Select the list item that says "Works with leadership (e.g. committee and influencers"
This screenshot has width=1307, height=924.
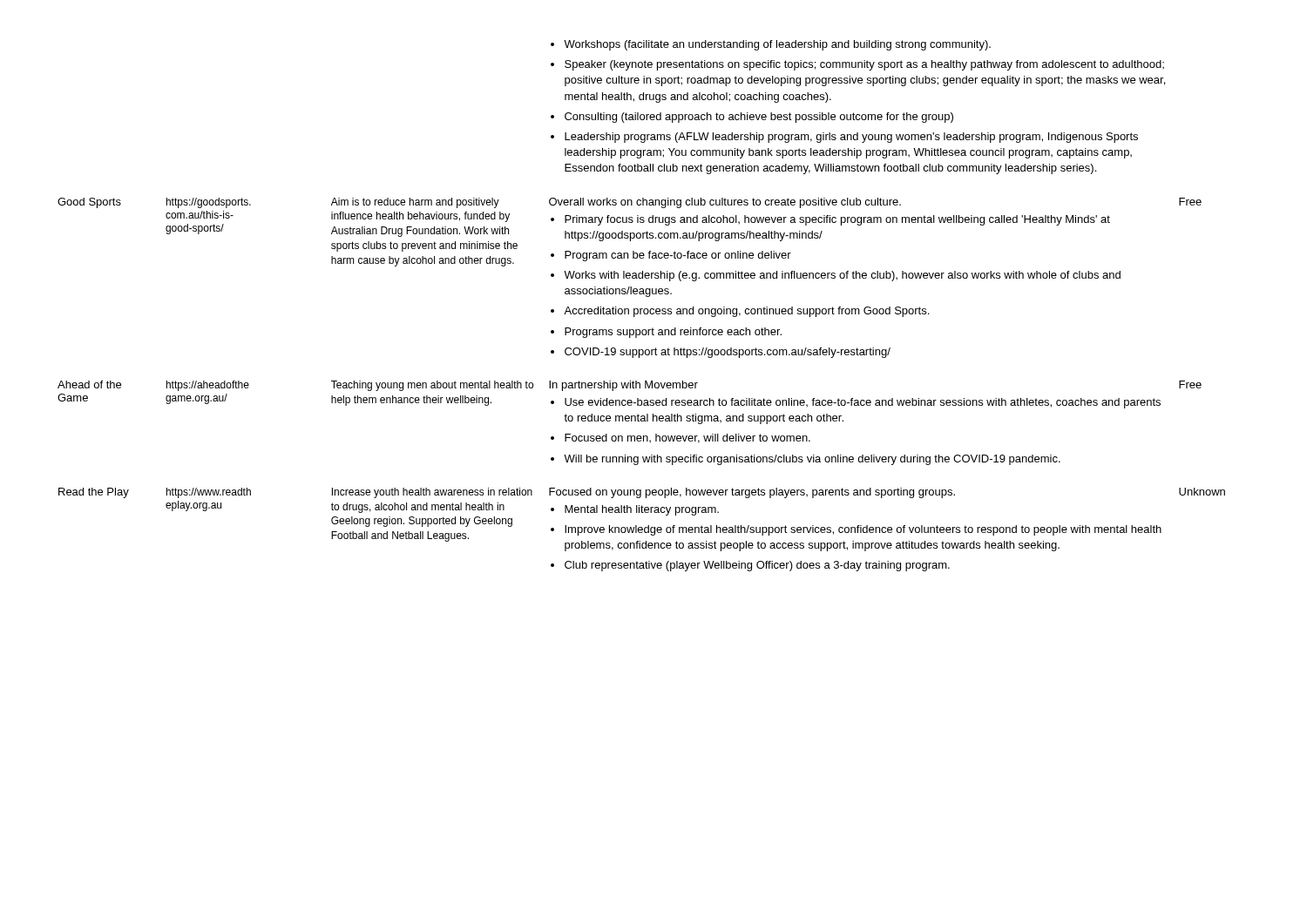858,283
